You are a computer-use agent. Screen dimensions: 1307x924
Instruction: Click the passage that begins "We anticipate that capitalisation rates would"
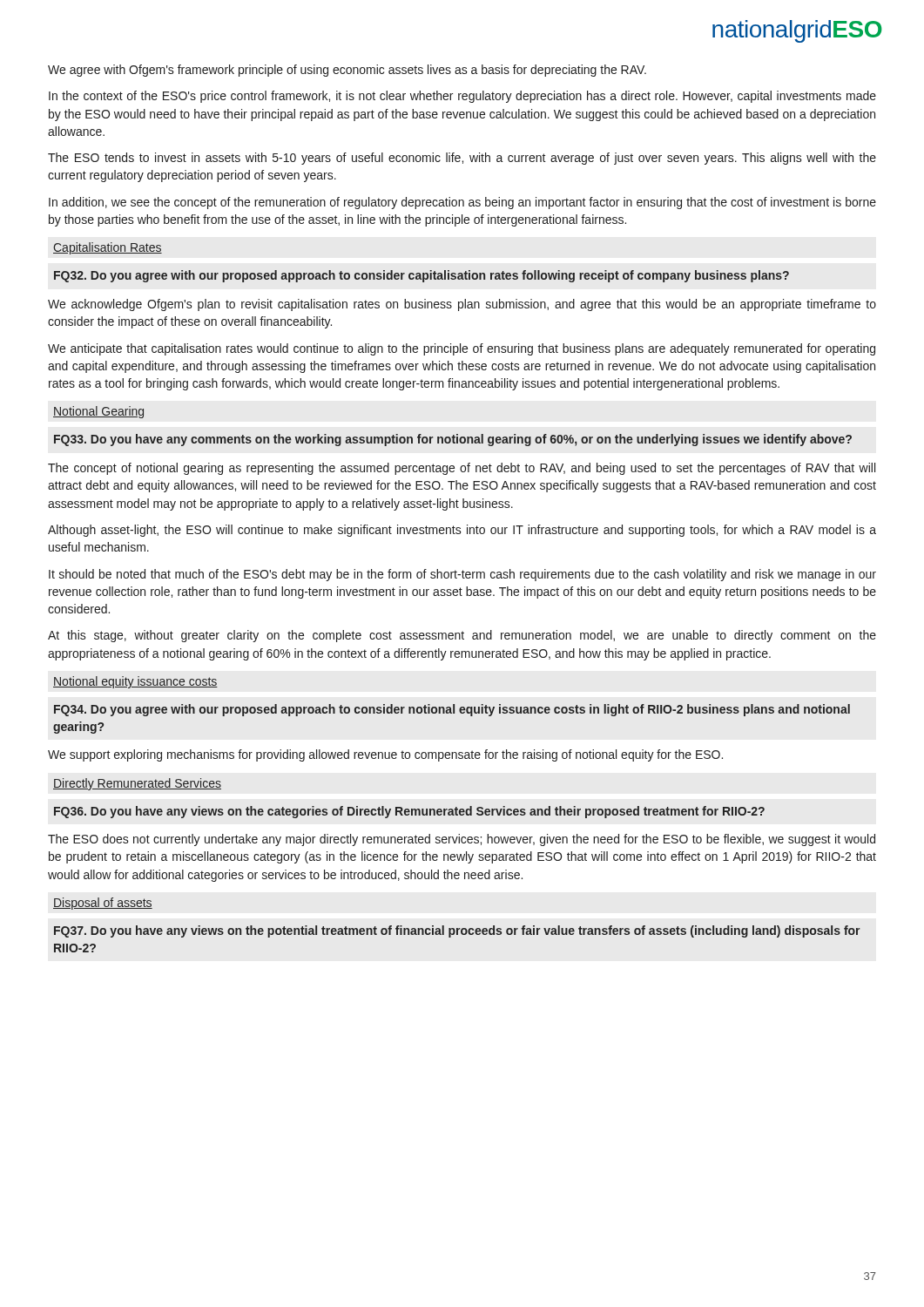click(462, 366)
